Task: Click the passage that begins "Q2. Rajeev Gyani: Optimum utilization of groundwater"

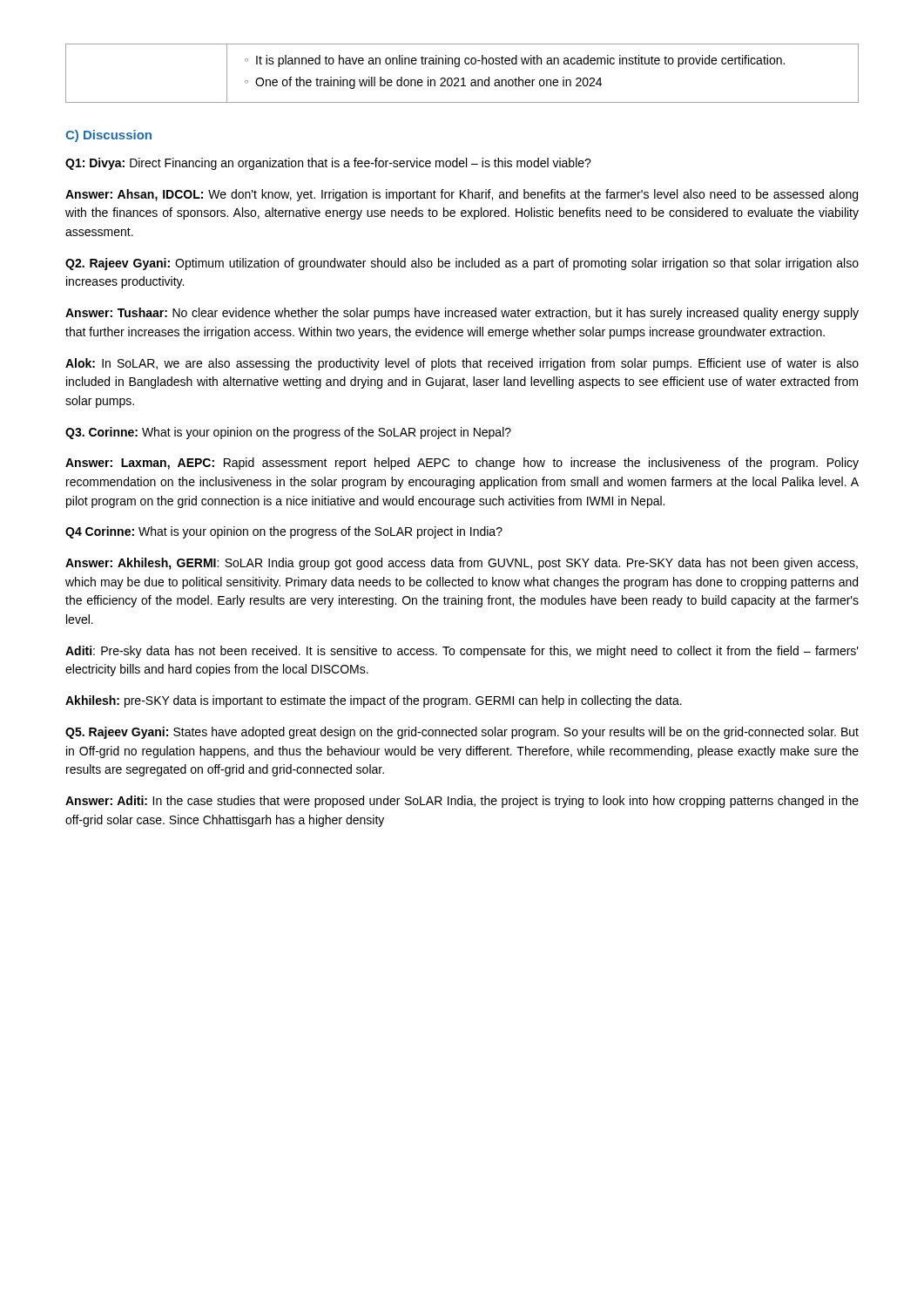Action: coord(462,273)
